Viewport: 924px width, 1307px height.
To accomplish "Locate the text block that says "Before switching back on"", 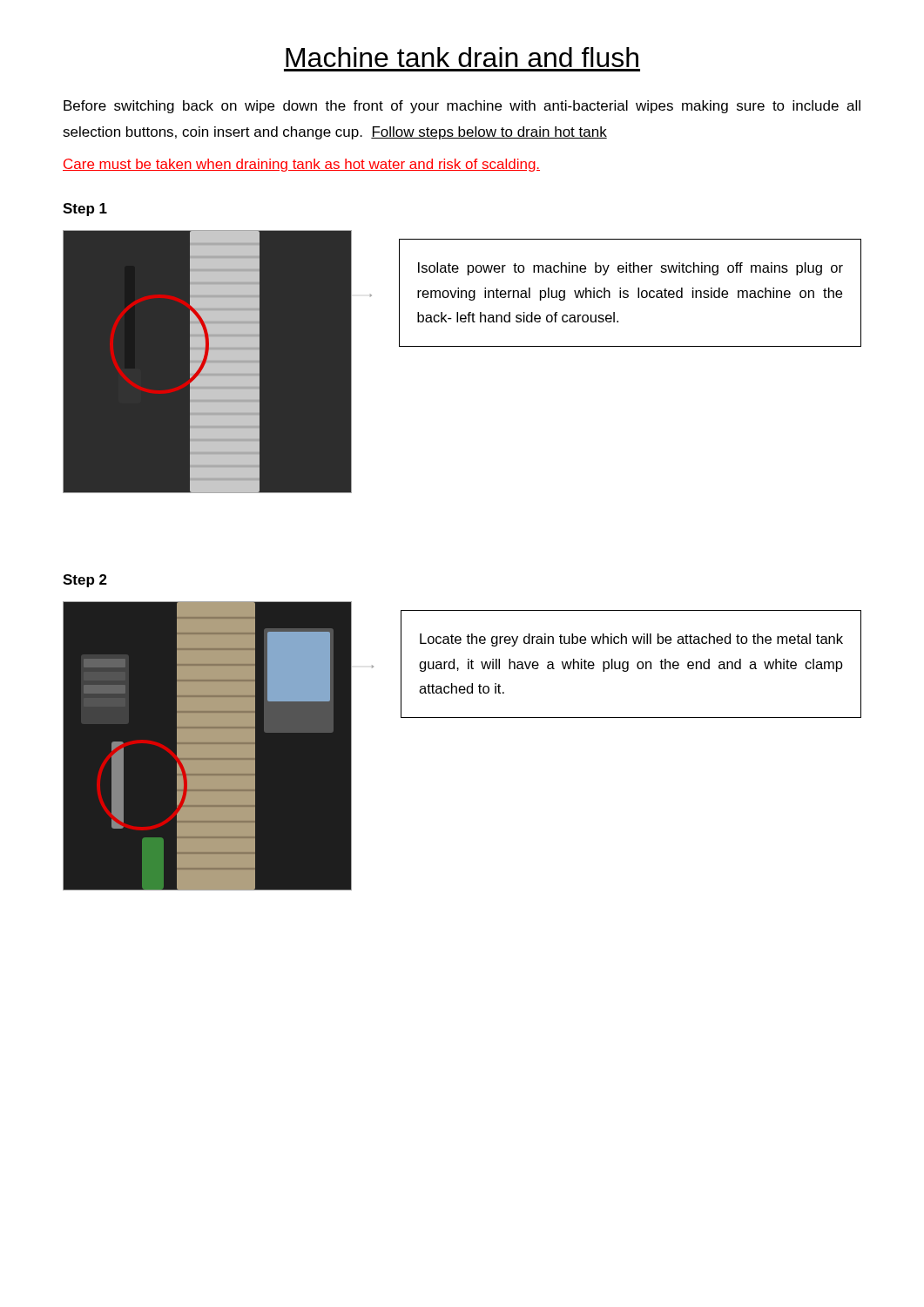I will click(x=462, y=119).
